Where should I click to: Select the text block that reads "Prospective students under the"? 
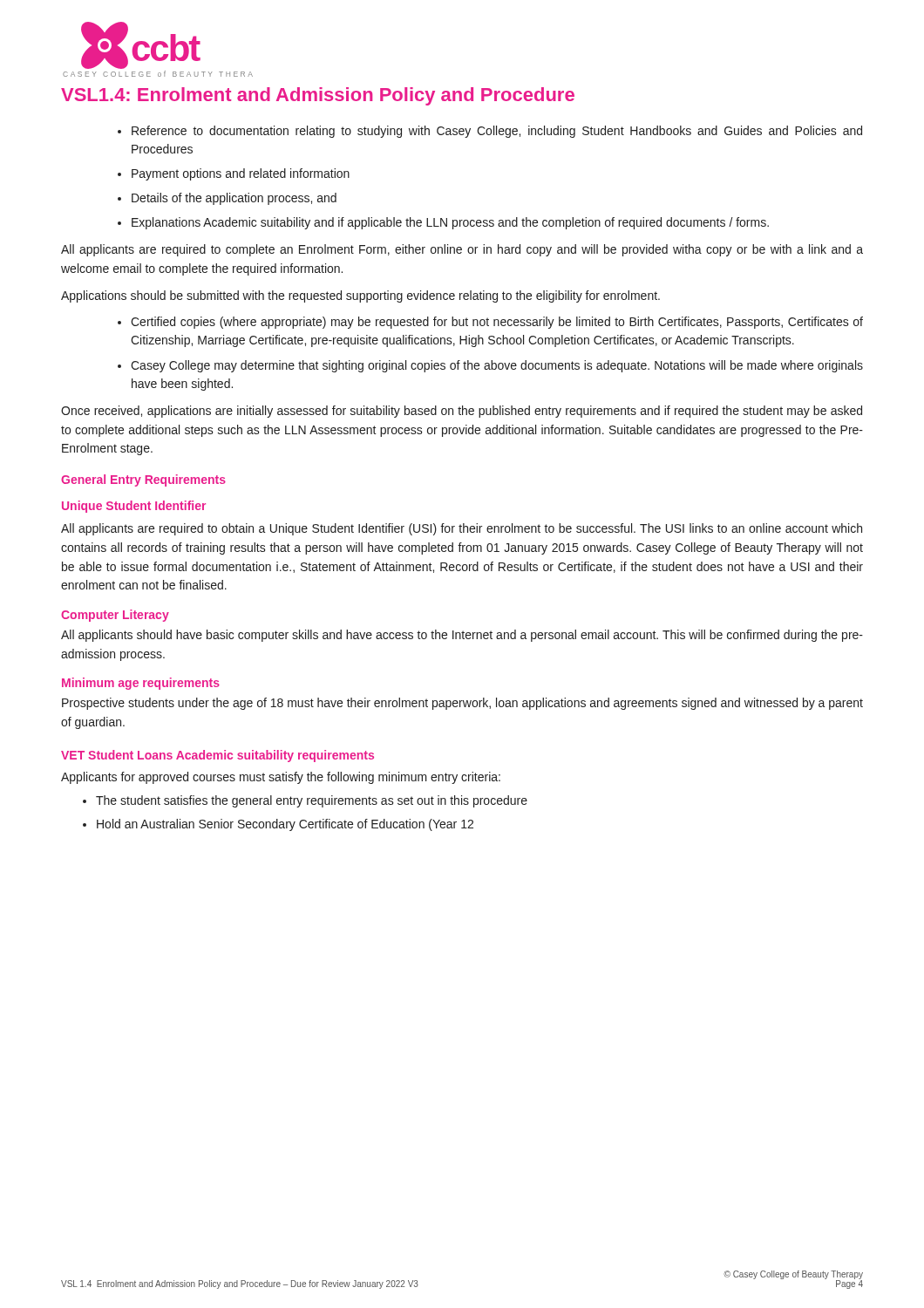tap(462, 713)
